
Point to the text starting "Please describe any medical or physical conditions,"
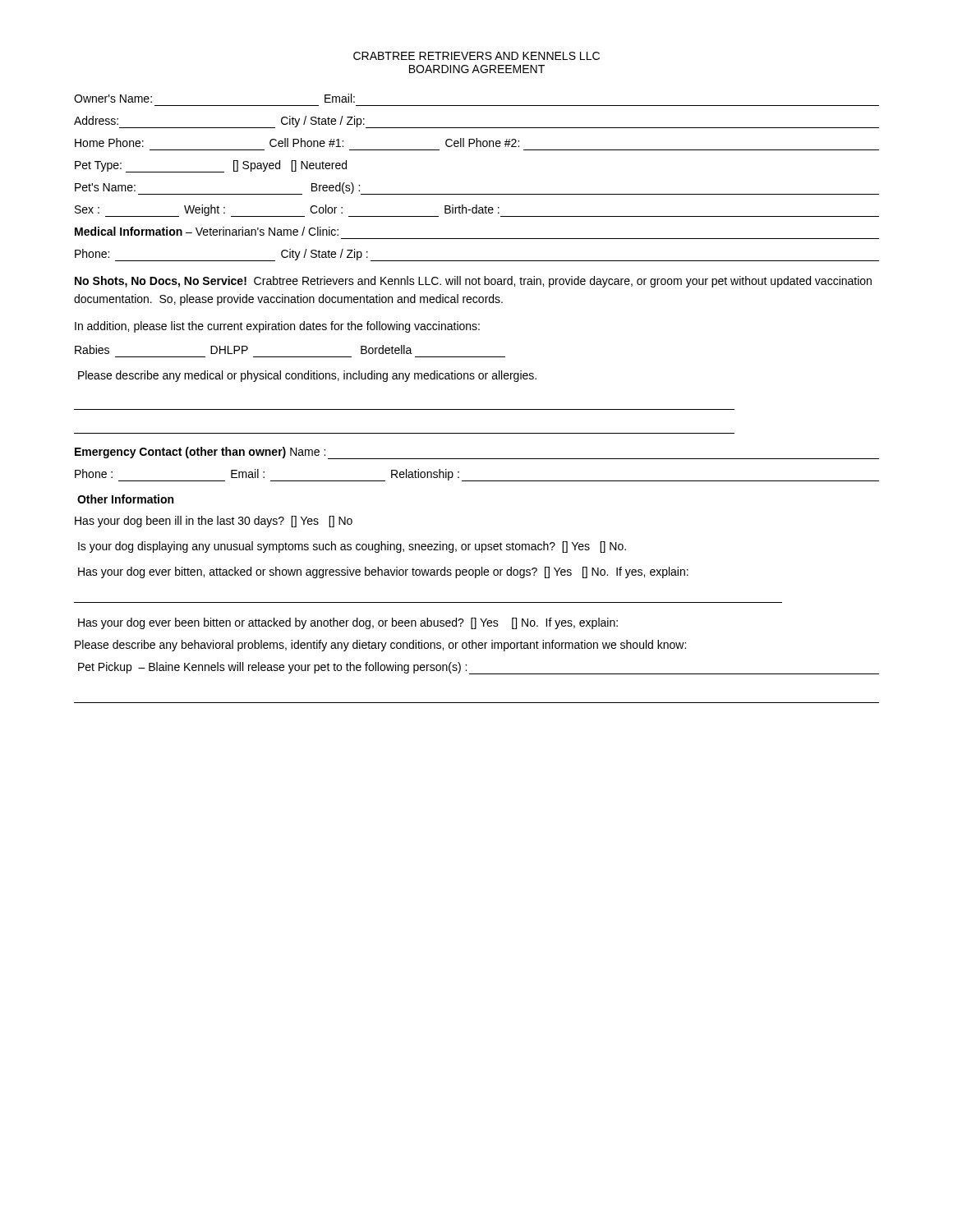coord(306,376)
